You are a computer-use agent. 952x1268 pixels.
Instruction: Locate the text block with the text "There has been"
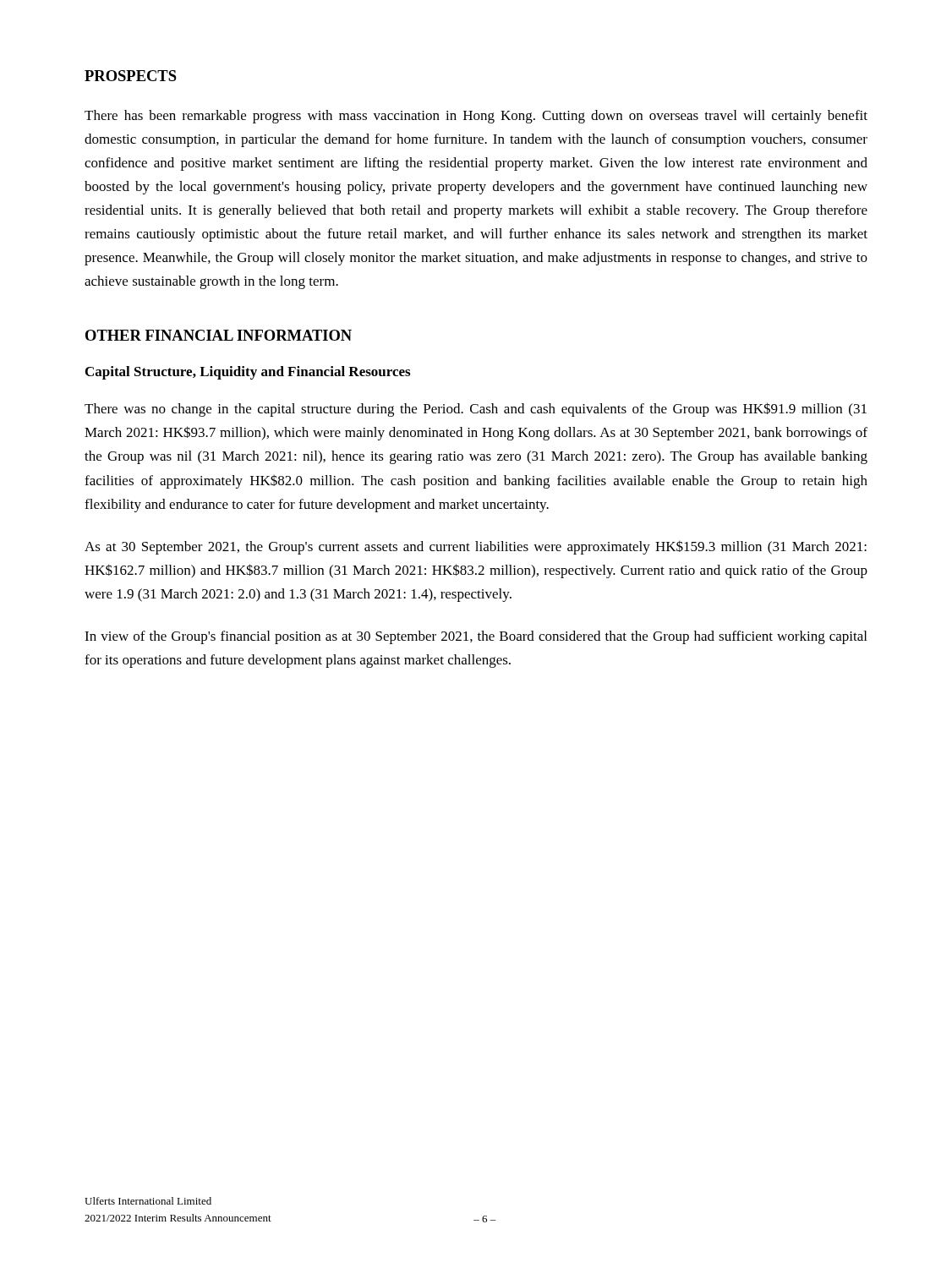pos(476,198)
